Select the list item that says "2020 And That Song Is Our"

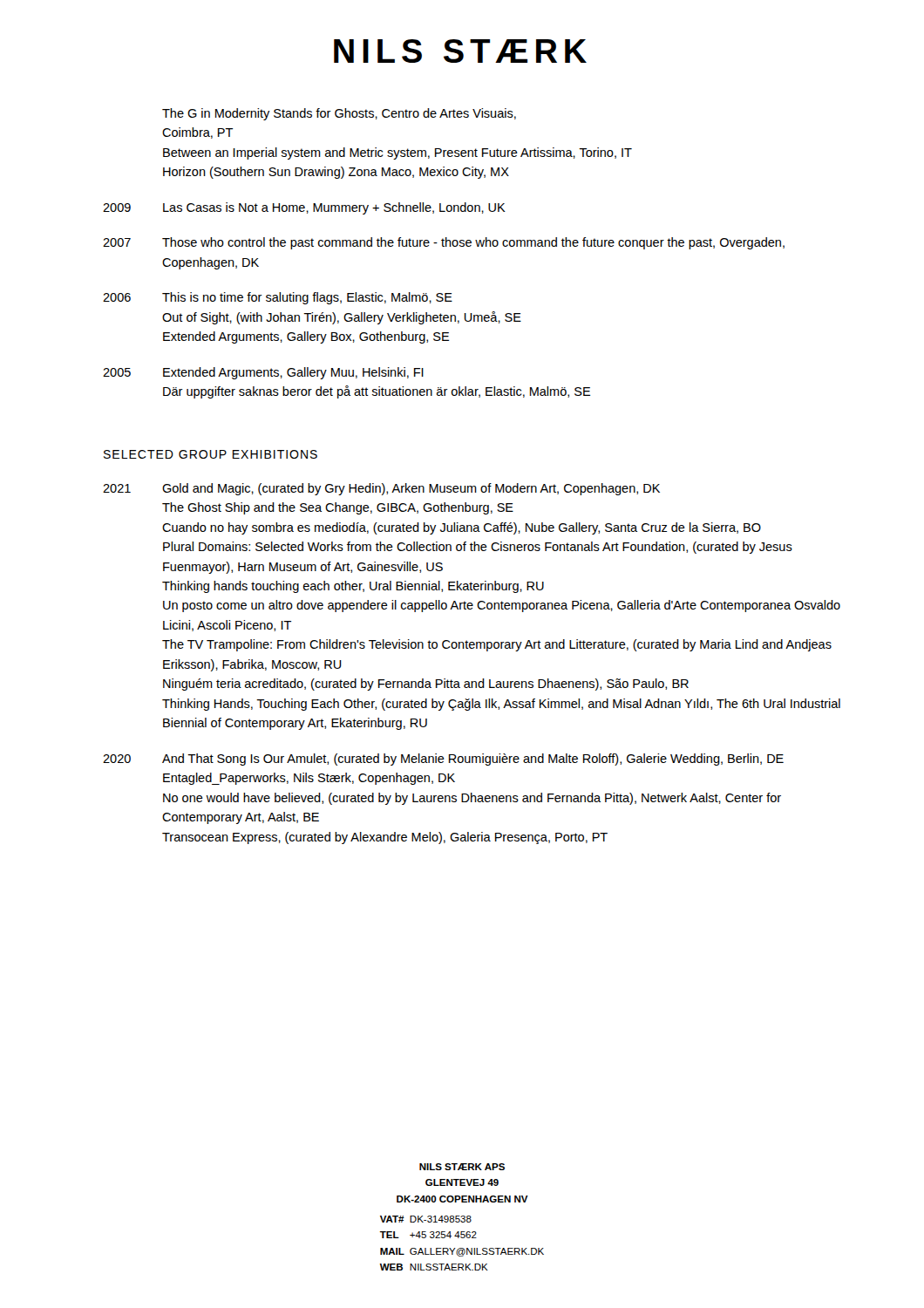click(482, 798)
